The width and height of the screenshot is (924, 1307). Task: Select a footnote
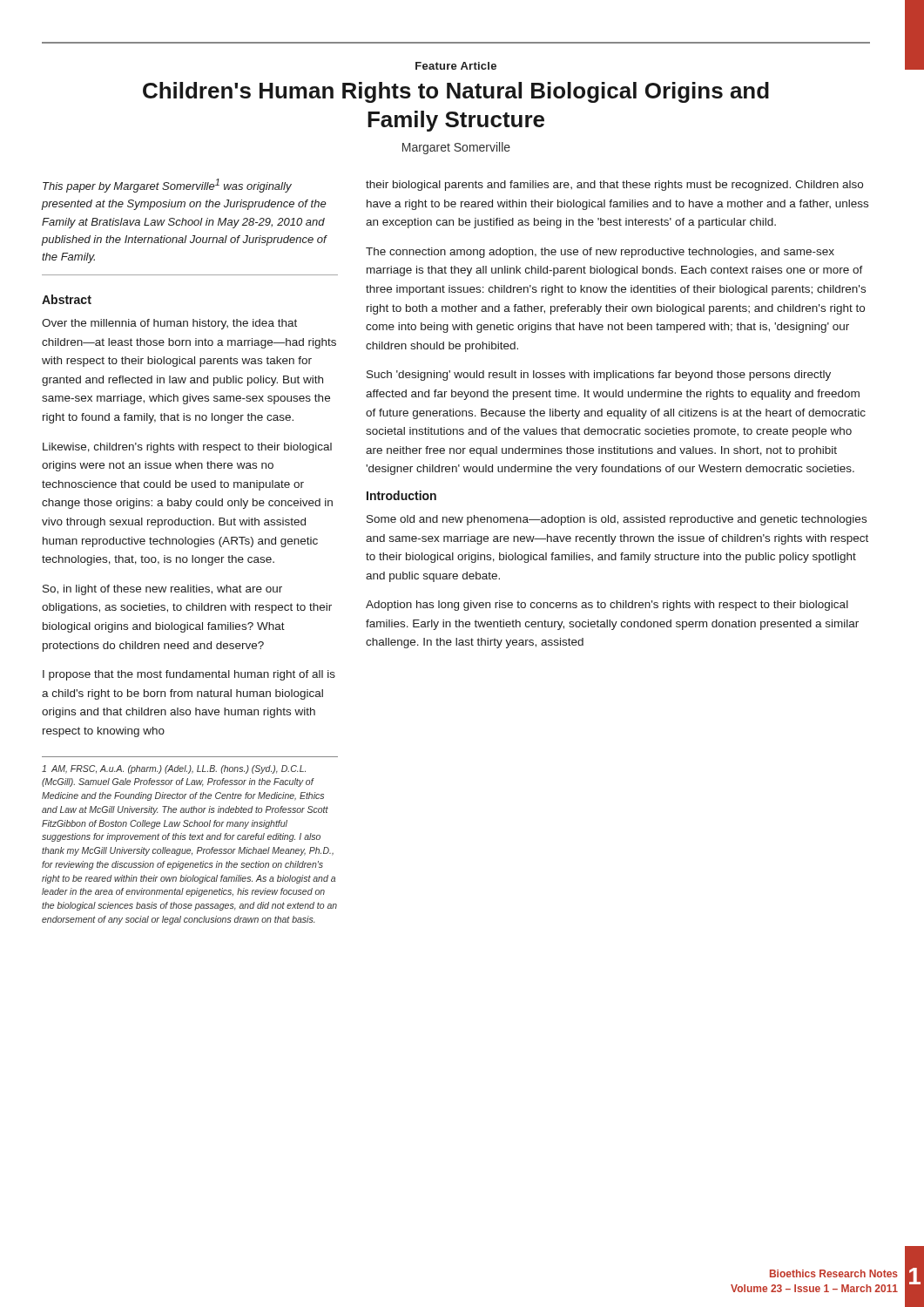click(190, 844)
